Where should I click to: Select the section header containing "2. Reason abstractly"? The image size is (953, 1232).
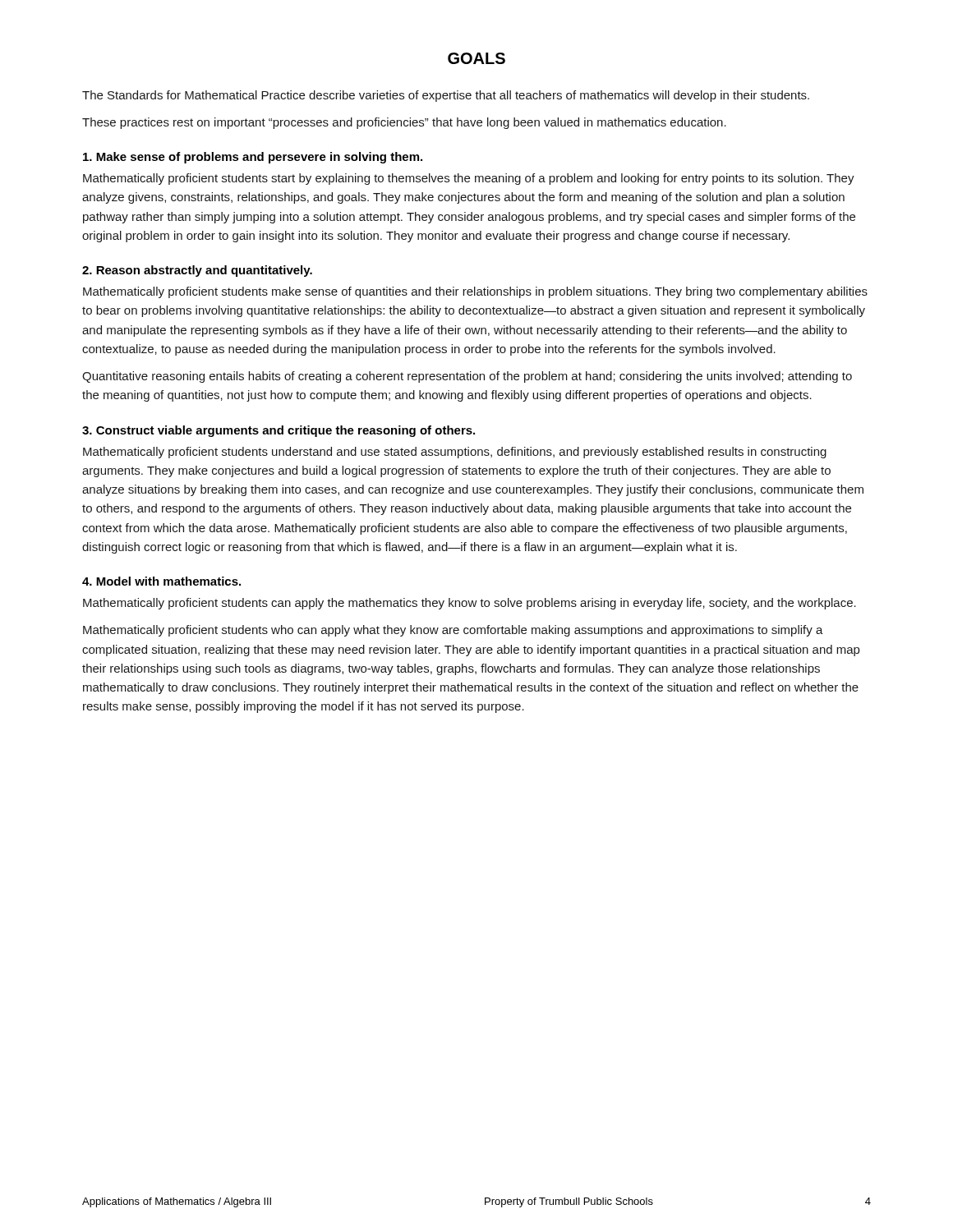pos(197,270)
